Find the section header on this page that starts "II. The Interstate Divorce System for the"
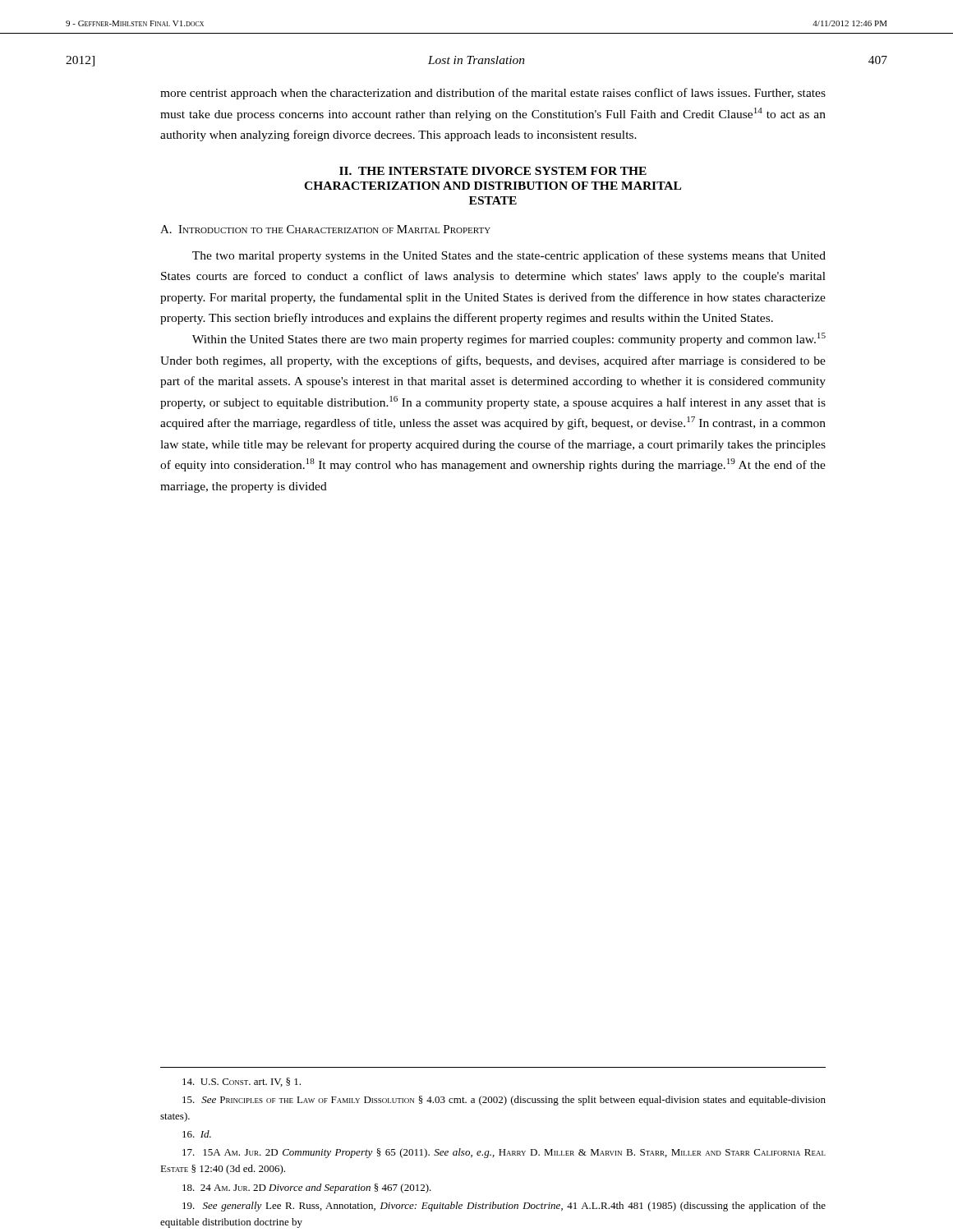This screenshot has width=953, height=1232. [x=493, y=185]
